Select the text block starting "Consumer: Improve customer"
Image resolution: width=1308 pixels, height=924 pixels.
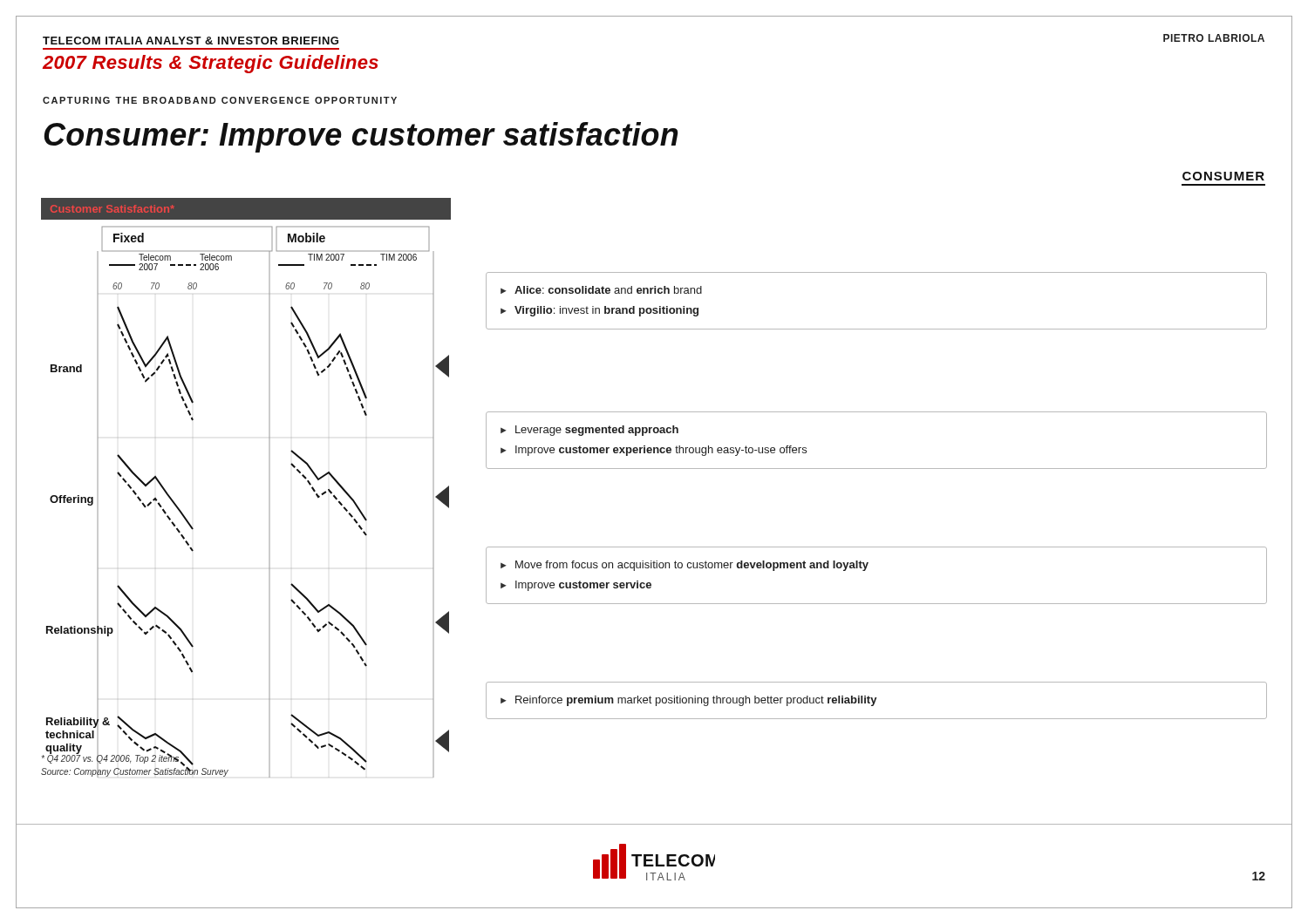coord(361,135)
